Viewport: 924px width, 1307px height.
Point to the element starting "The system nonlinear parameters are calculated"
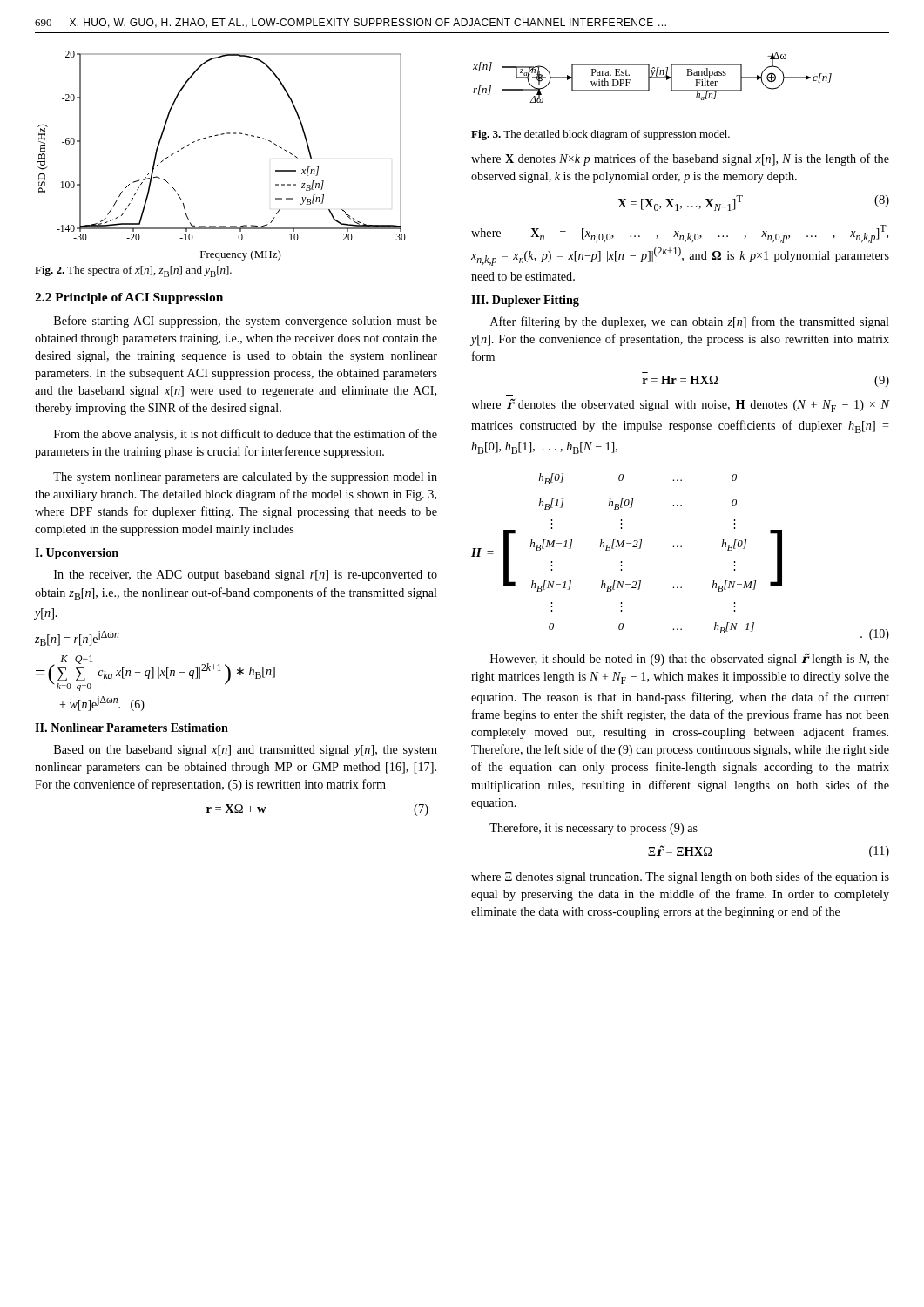point(236,503)
